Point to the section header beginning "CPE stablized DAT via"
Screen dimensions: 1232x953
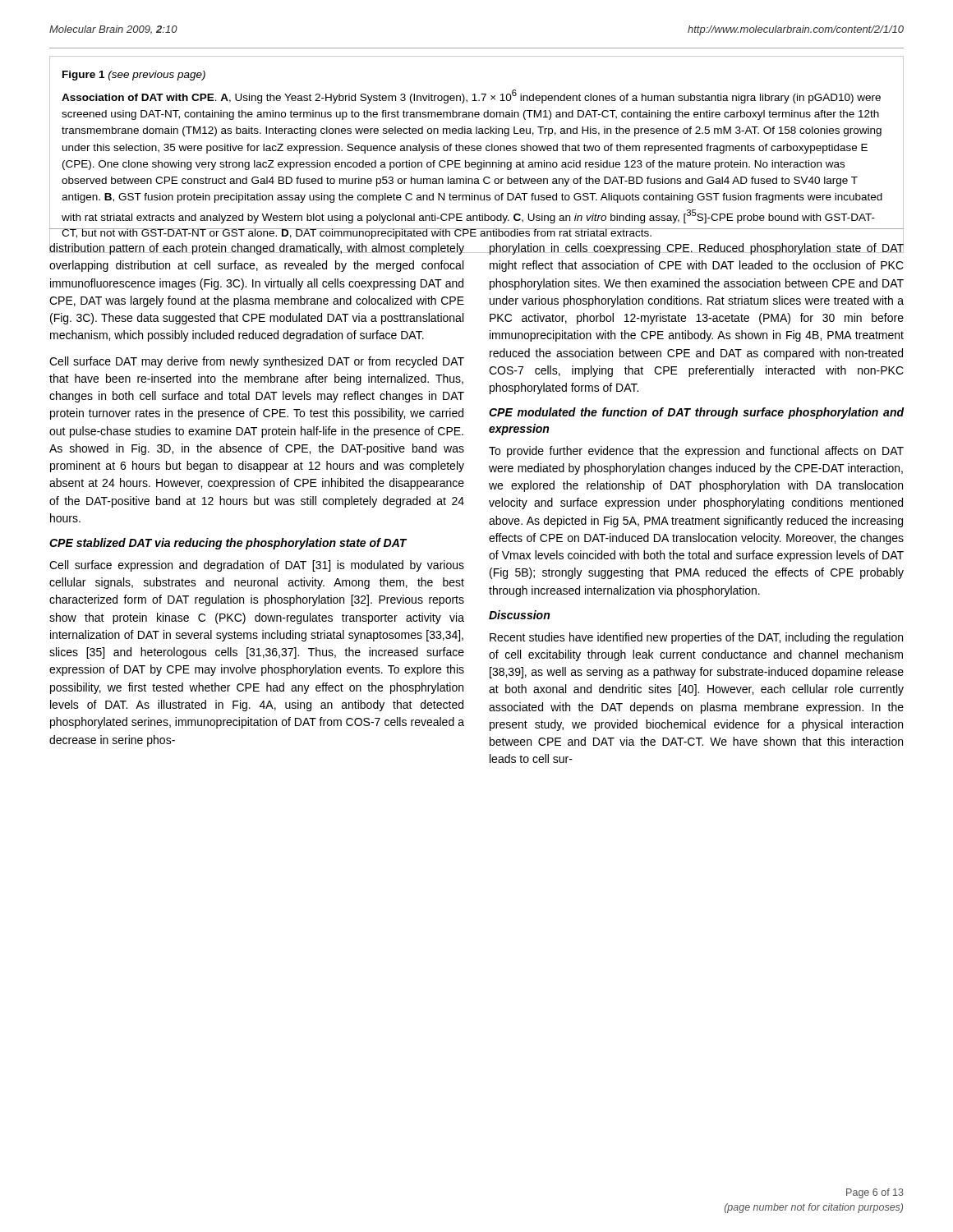[x=228, y=543]
